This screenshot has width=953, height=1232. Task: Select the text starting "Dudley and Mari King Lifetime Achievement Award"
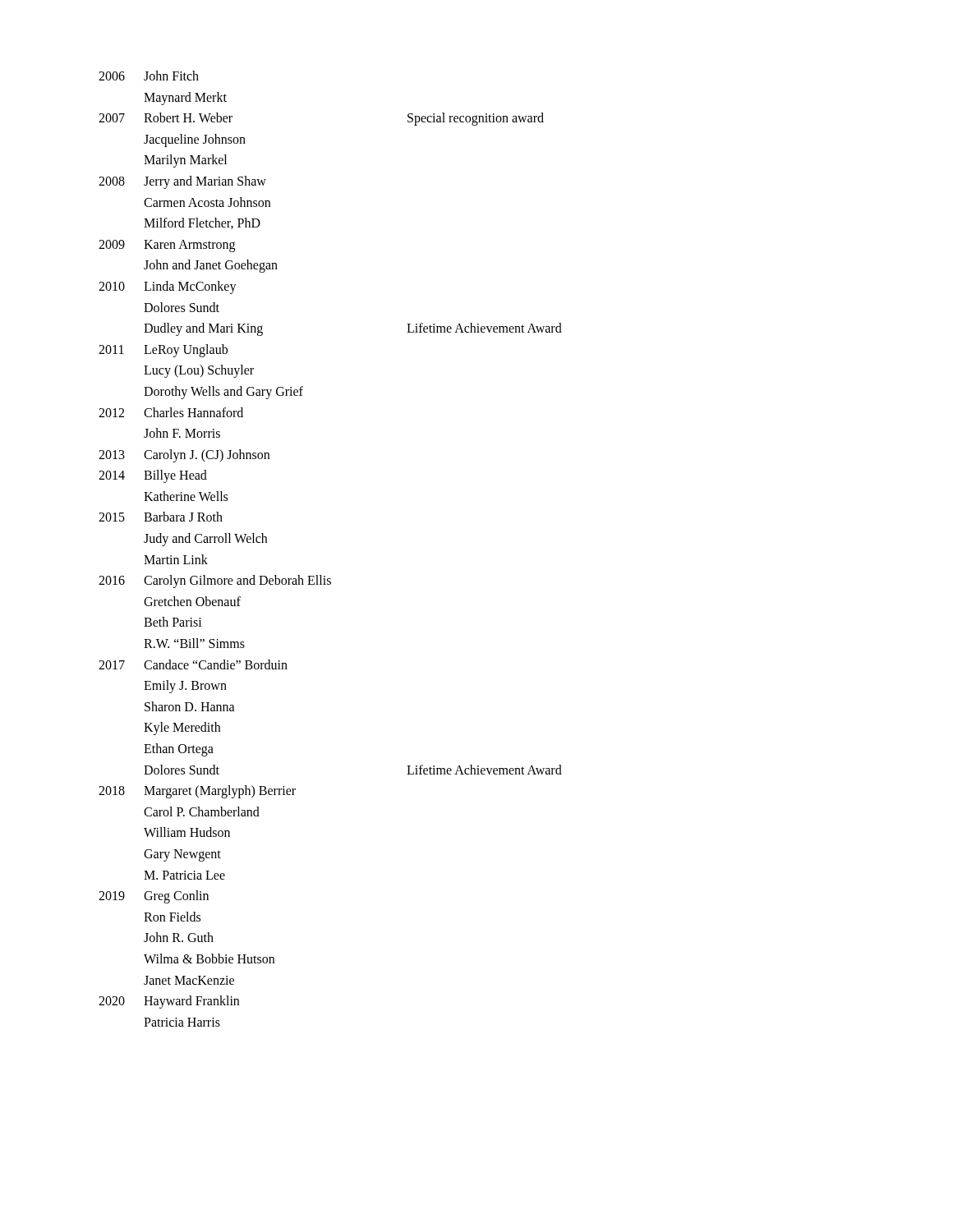click(x=200, y=329)
